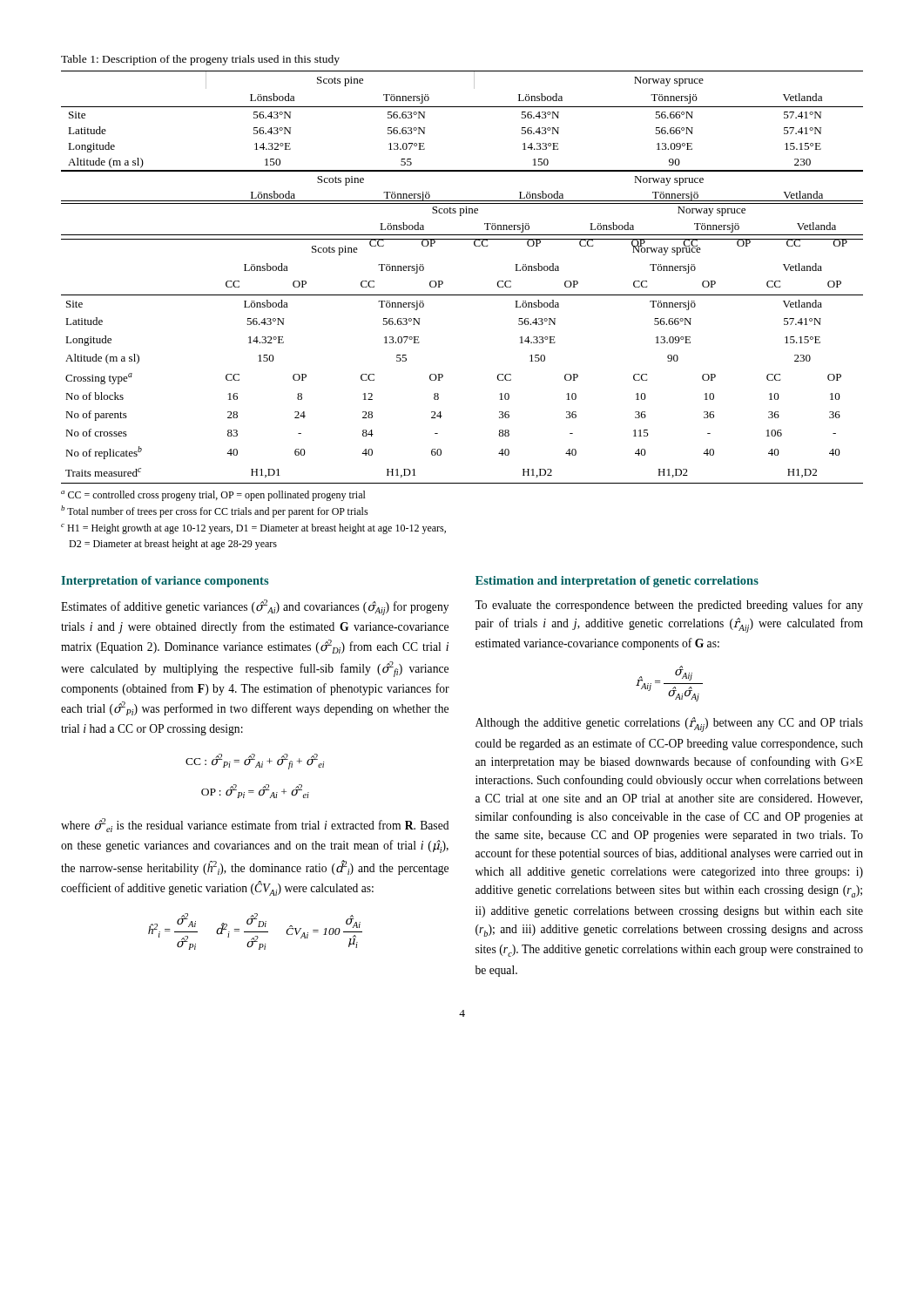Screen dimensions: 1307x924
Task: Locate the table with the text "No of crosses"
Action: pyautogui.click(x=462, y=361)
